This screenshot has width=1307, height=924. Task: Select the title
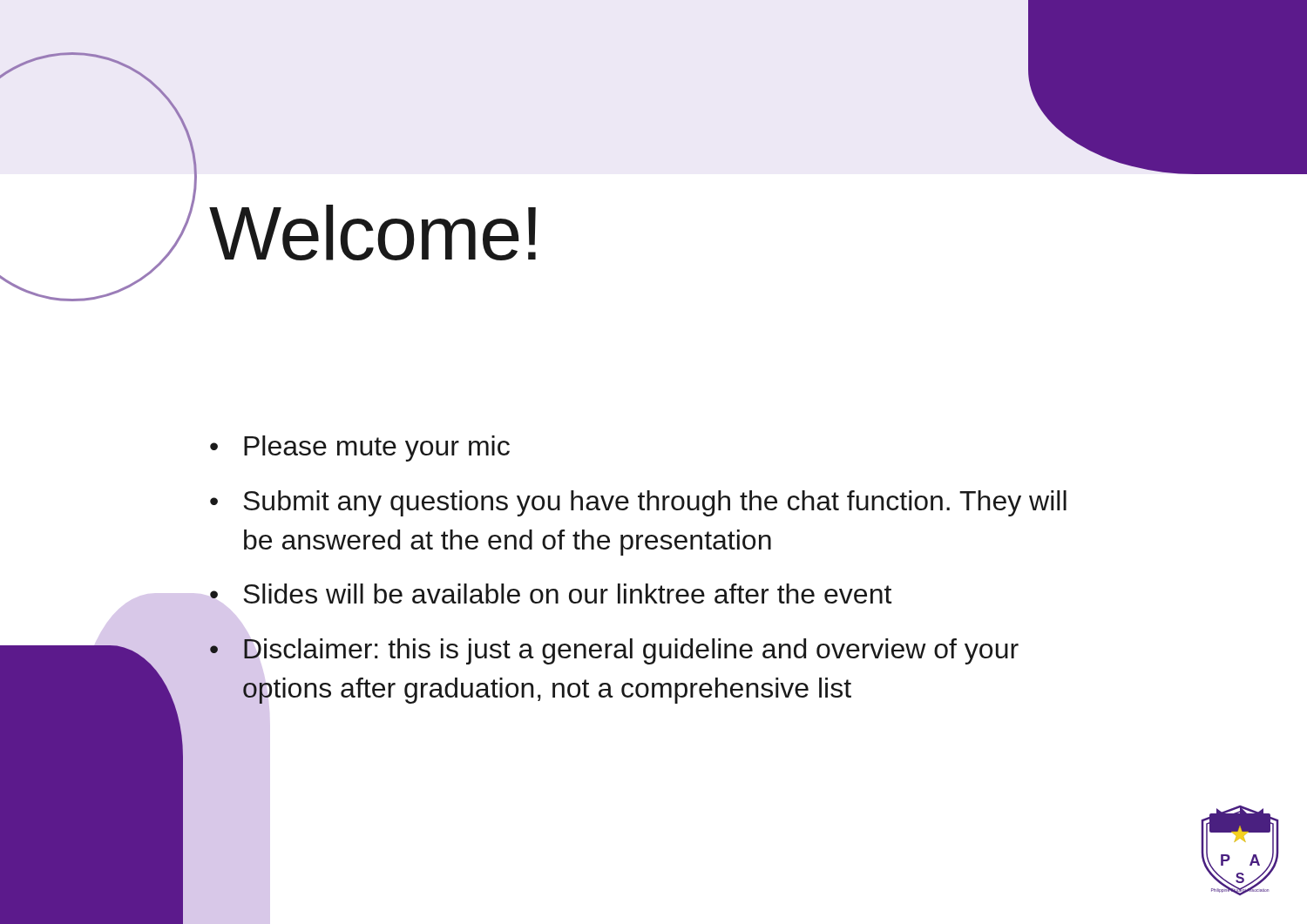375,234
